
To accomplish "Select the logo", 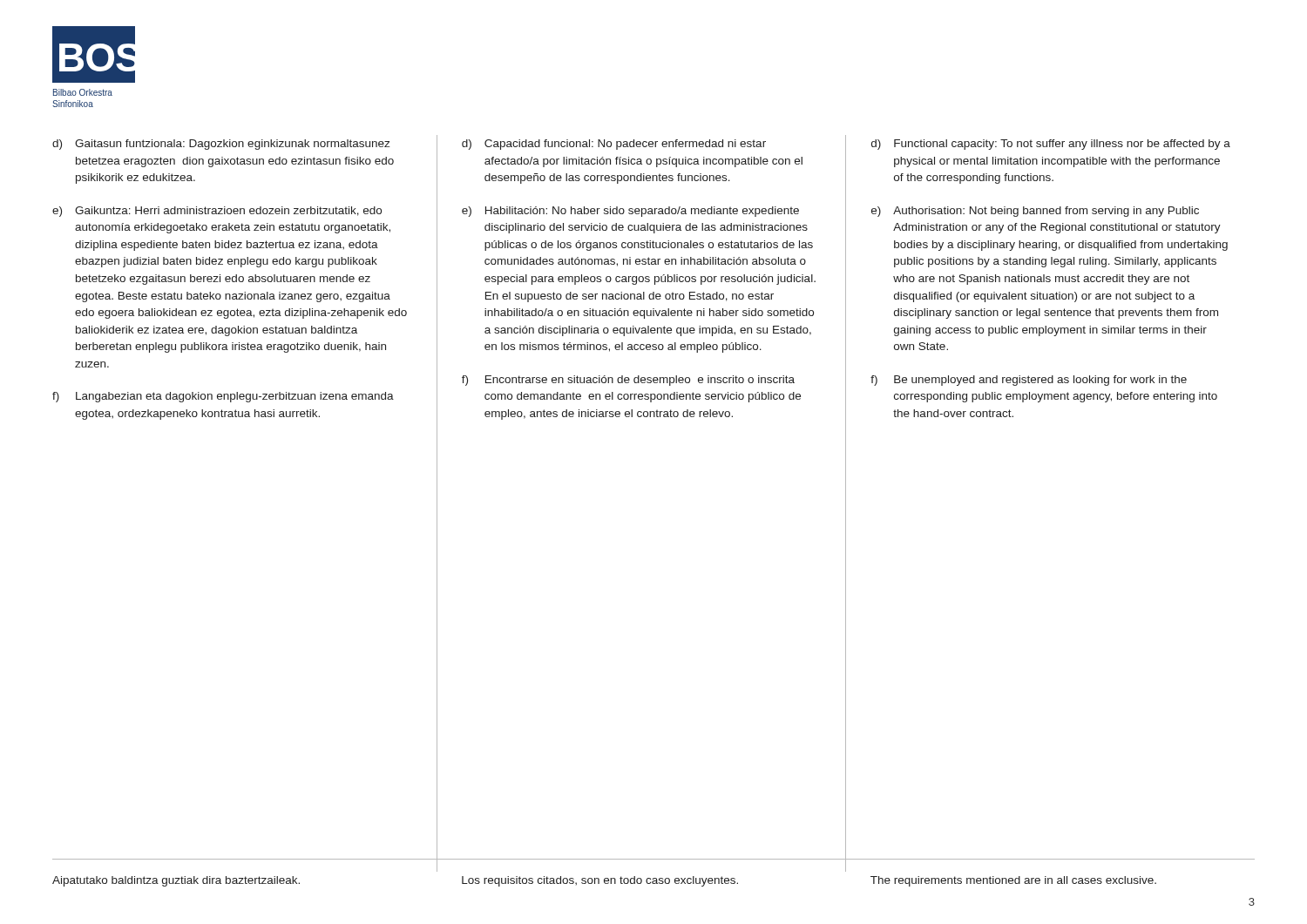I will point(109,72).
